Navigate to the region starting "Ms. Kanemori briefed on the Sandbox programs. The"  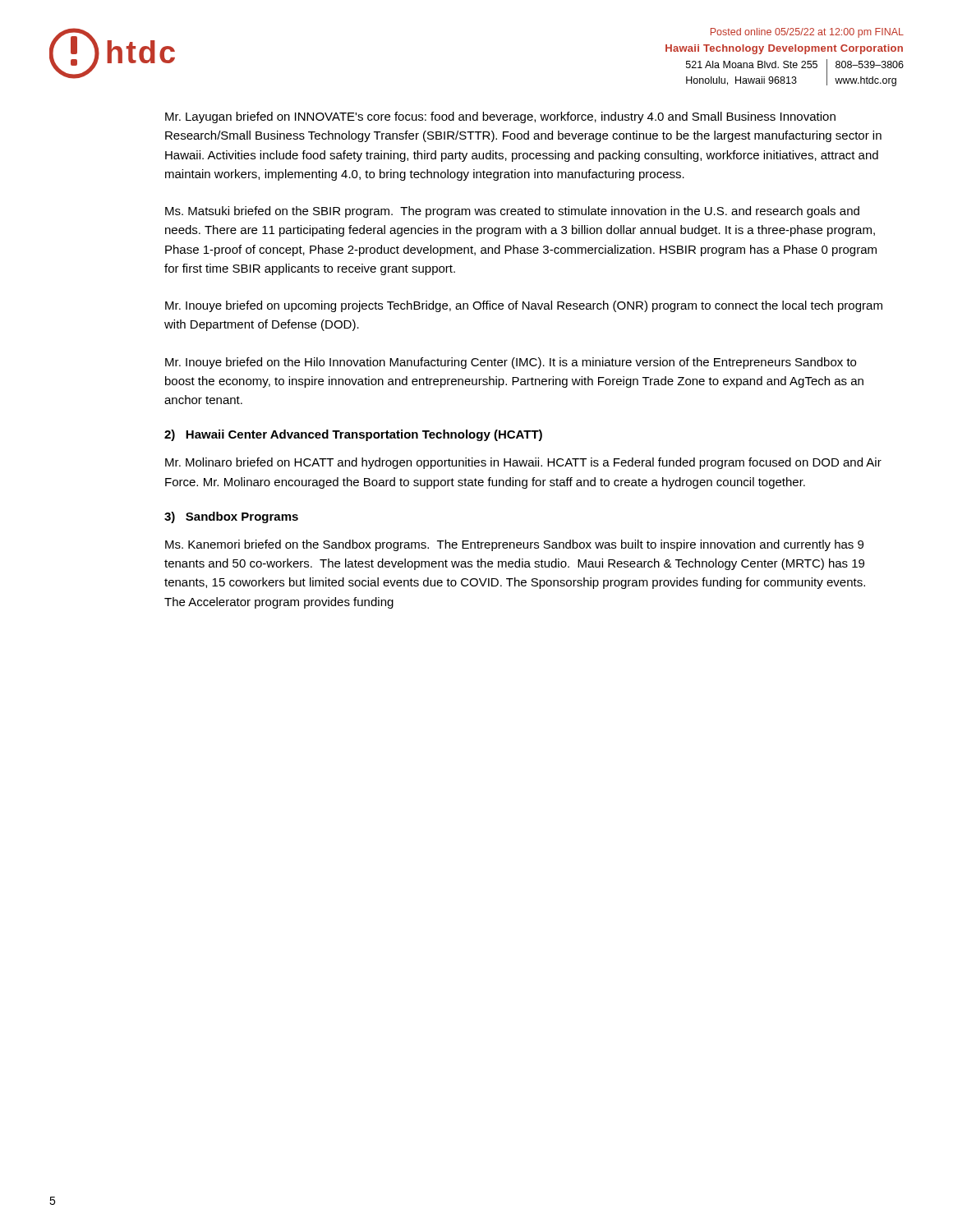515,573
